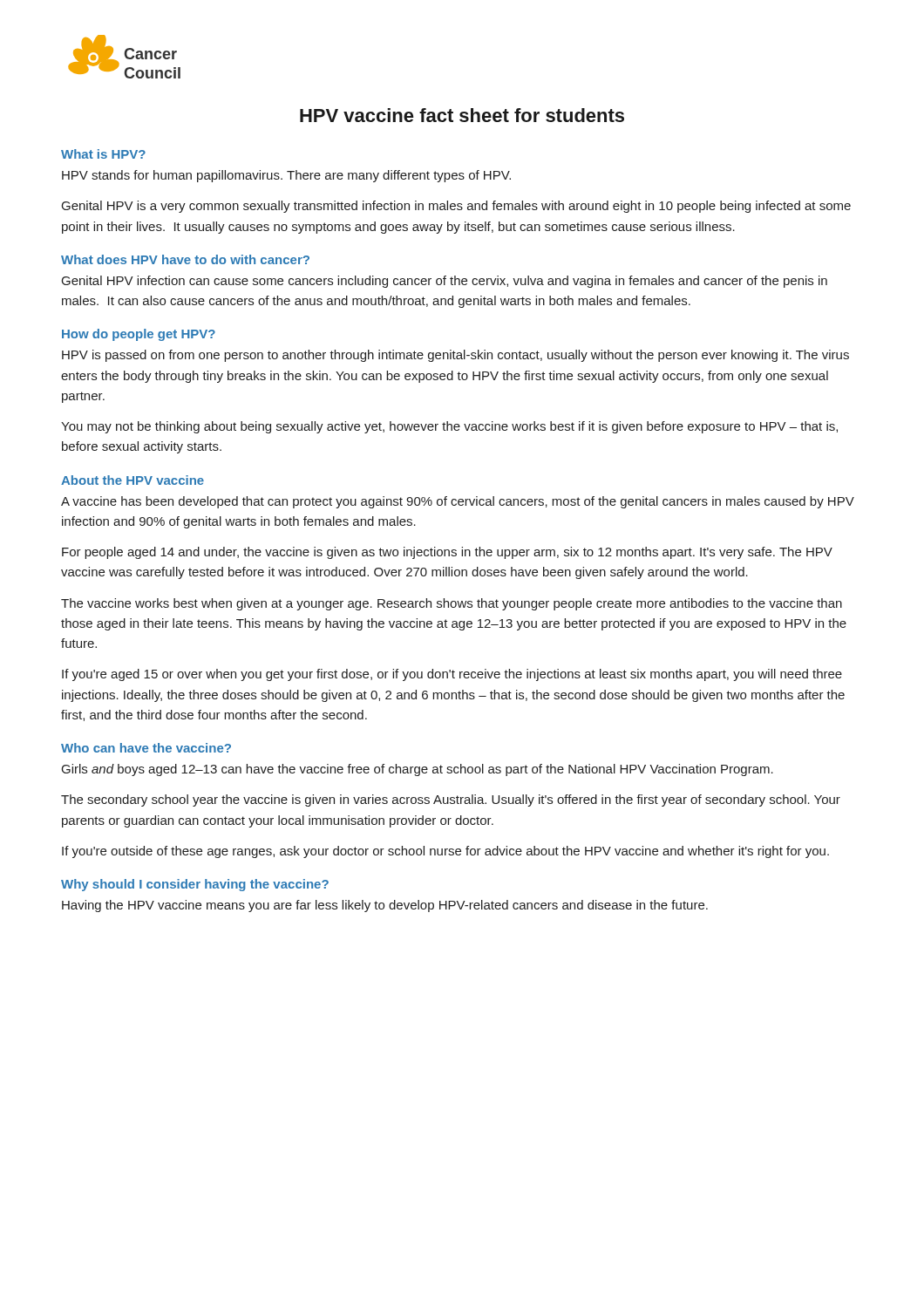Where is the passage that starts "The vaccine works best when given at a"?
The image size is (924, 1308).
454,623
